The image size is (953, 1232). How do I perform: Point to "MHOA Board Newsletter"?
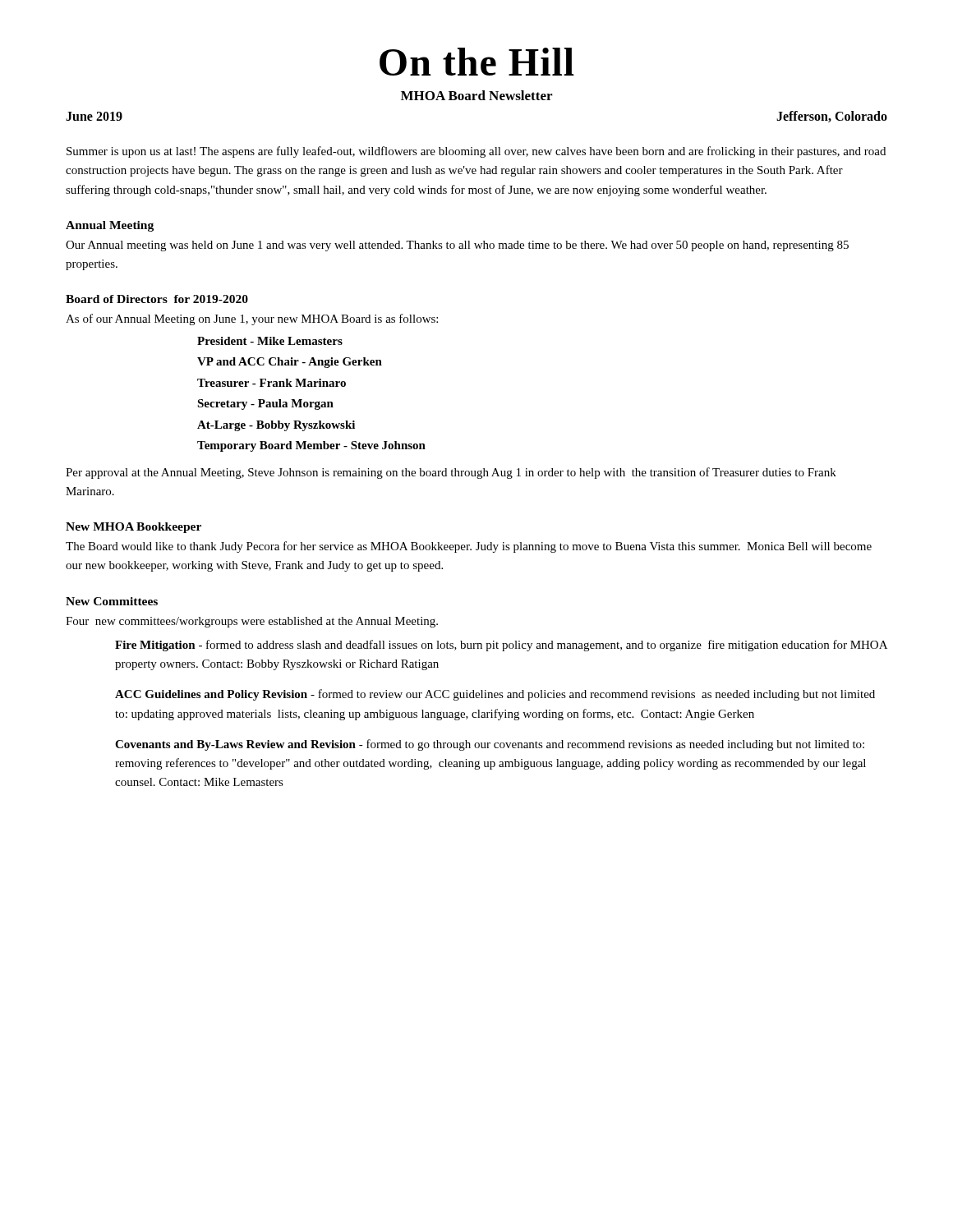(x=476, y=96)
